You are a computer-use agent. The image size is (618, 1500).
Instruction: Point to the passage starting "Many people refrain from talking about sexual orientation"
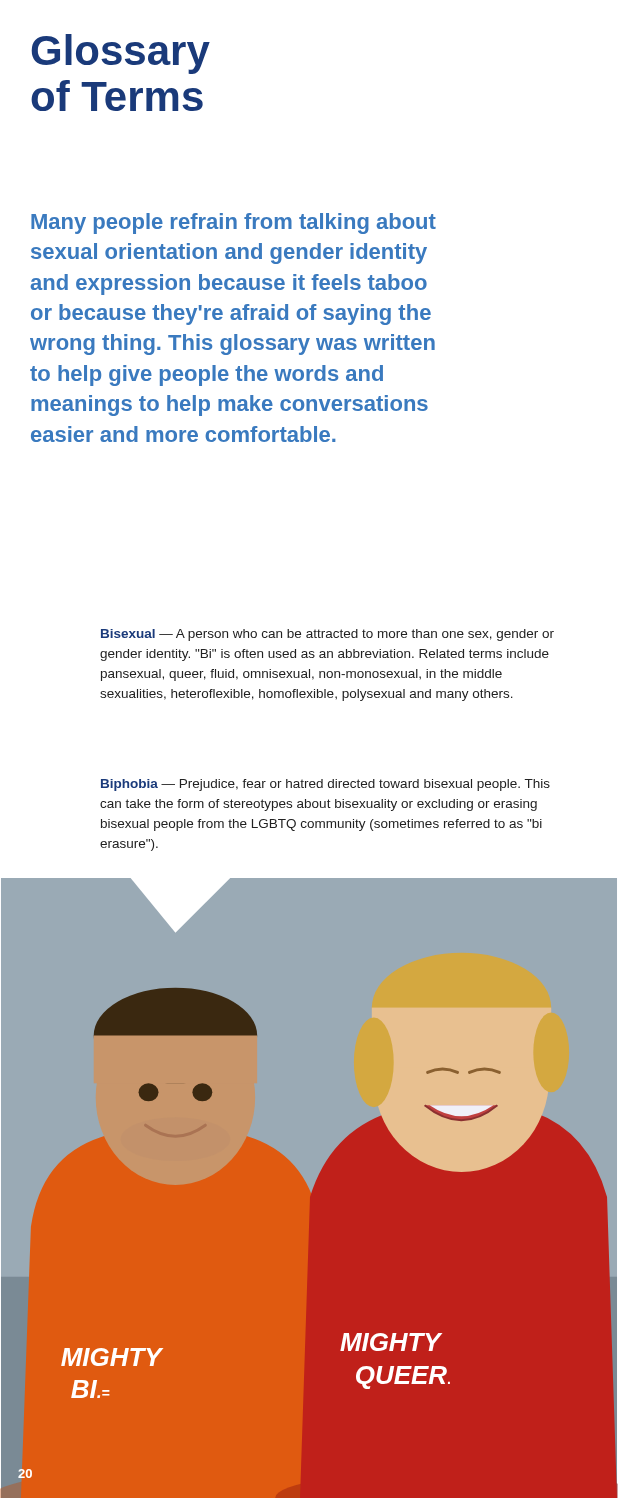pos(241,328)
